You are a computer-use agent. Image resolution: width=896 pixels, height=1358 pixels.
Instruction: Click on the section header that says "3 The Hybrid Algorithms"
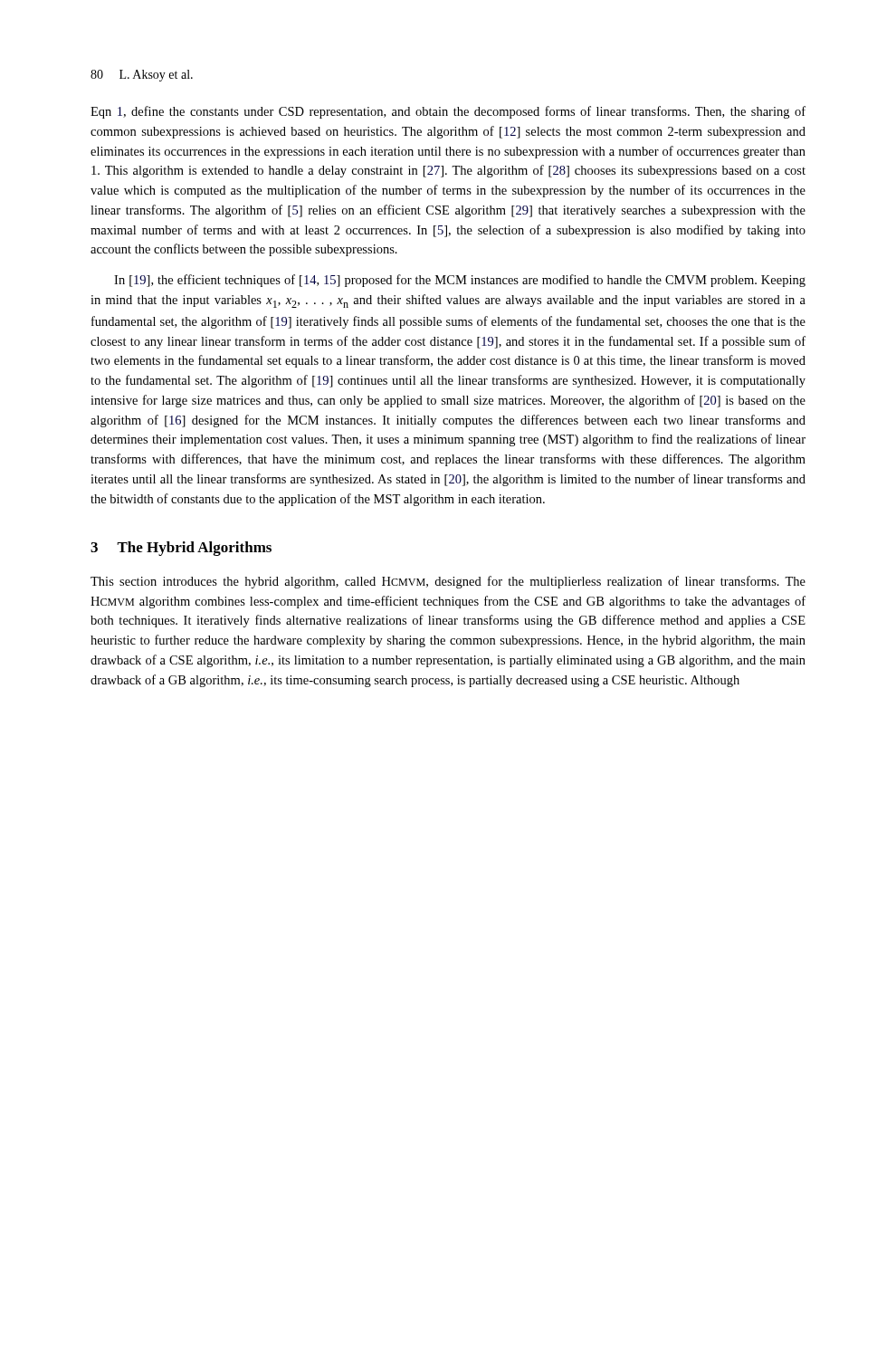pos(181,547)
